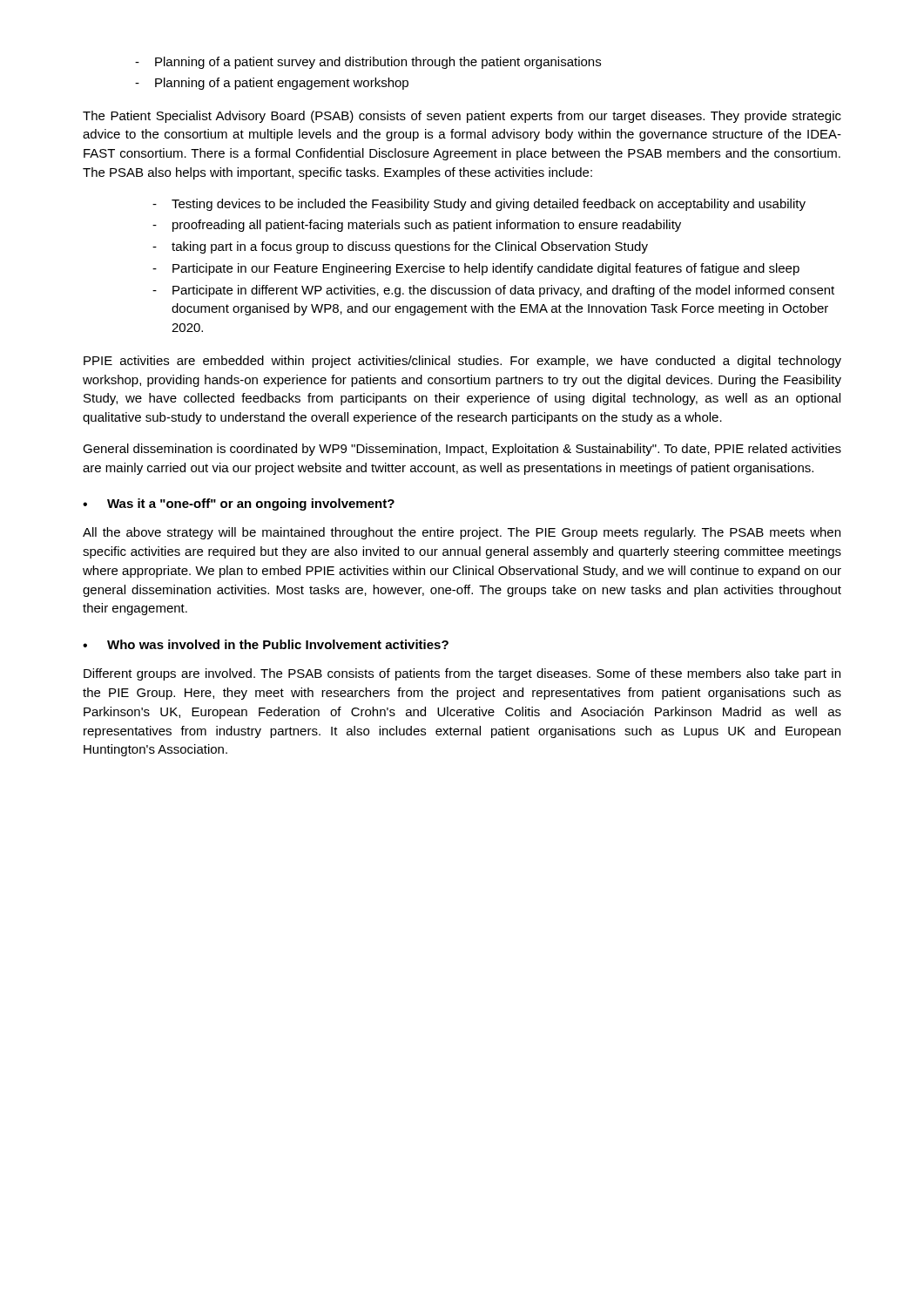Locate the section header that opens with "• Was it a "one-off" or an ongoing"
This screenshot has width=924, height=1307.
point(239,504)
